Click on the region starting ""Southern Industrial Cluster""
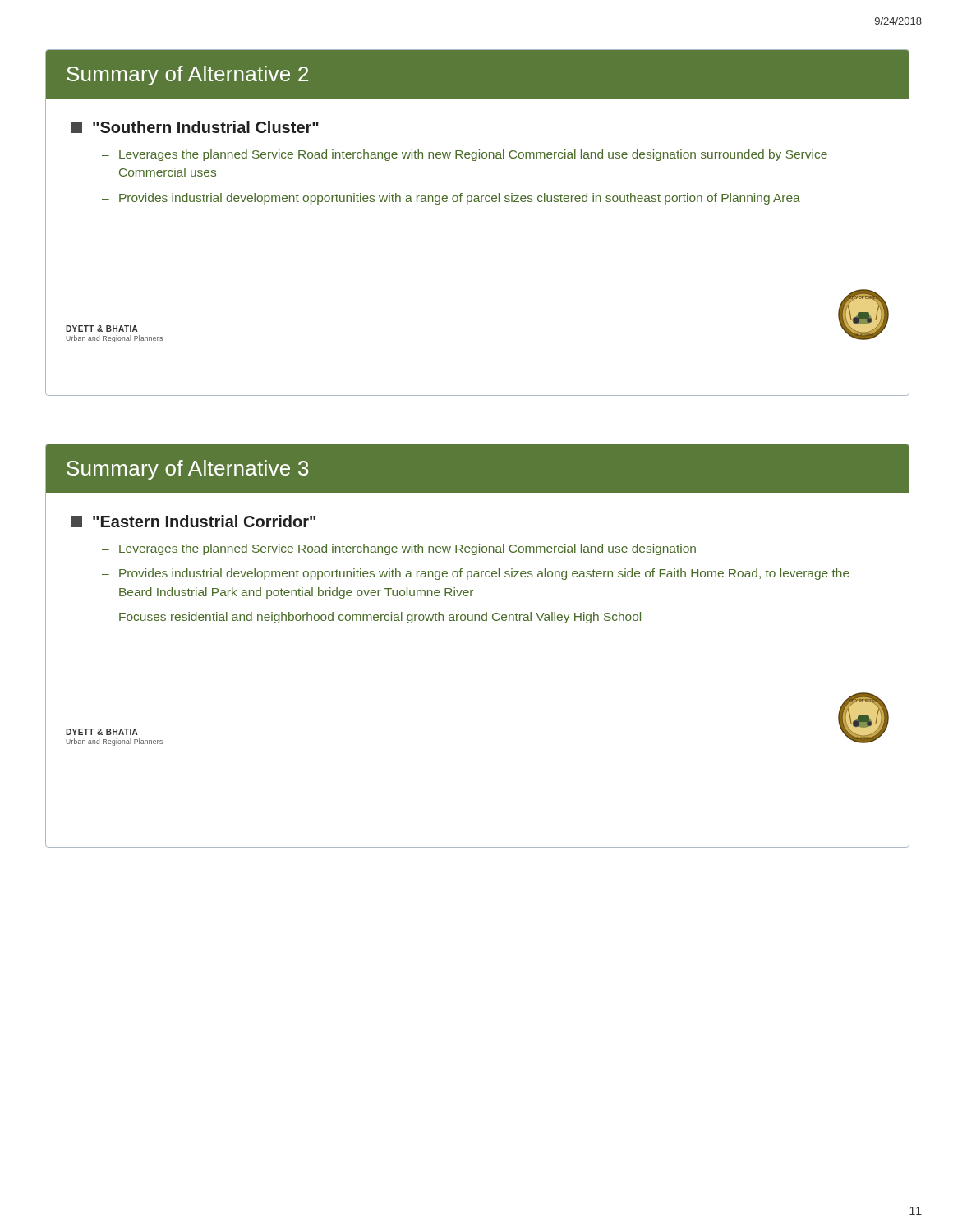 (206, 127)
